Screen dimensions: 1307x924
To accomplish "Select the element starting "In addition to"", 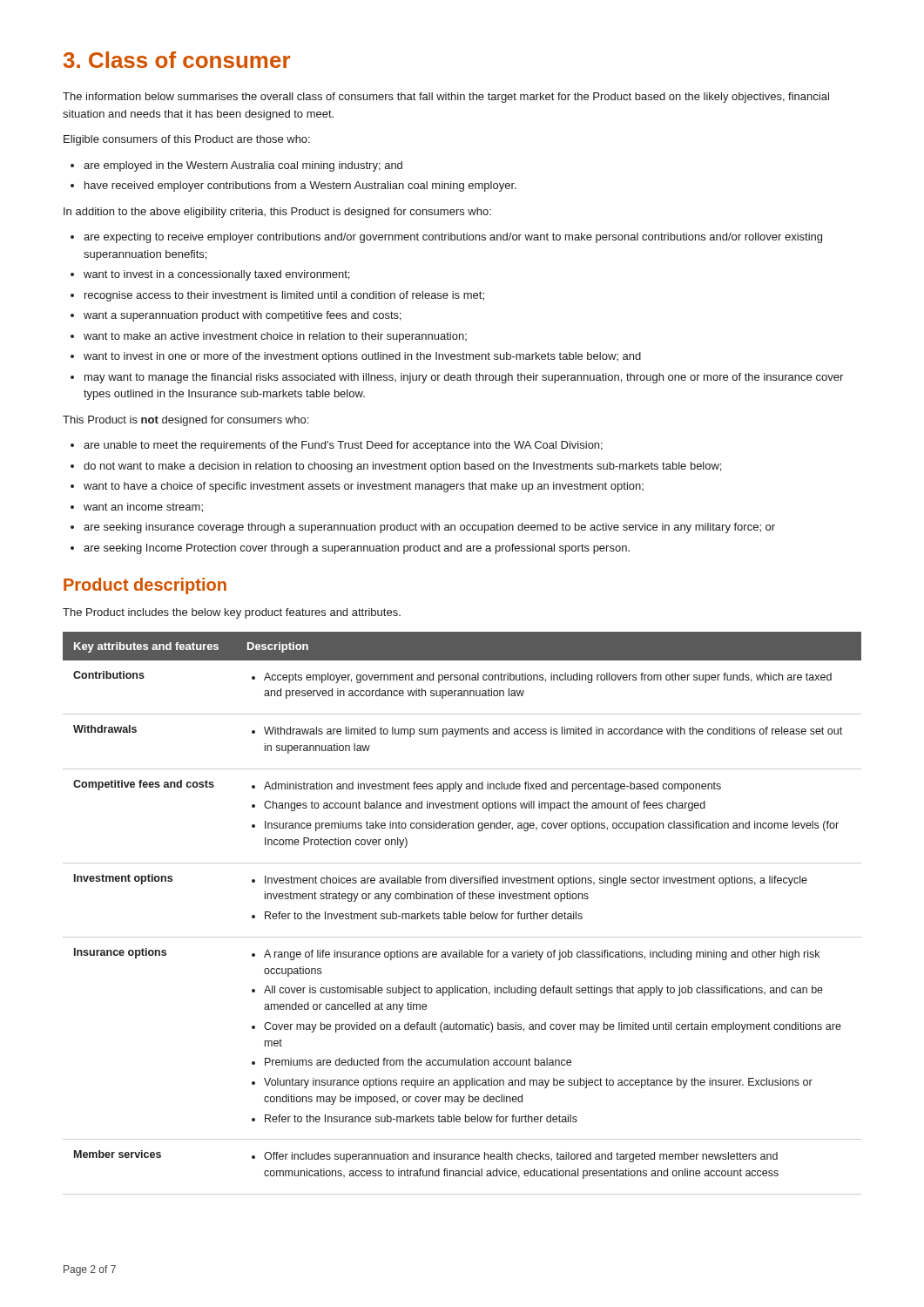I will click(x=462, y=211).
